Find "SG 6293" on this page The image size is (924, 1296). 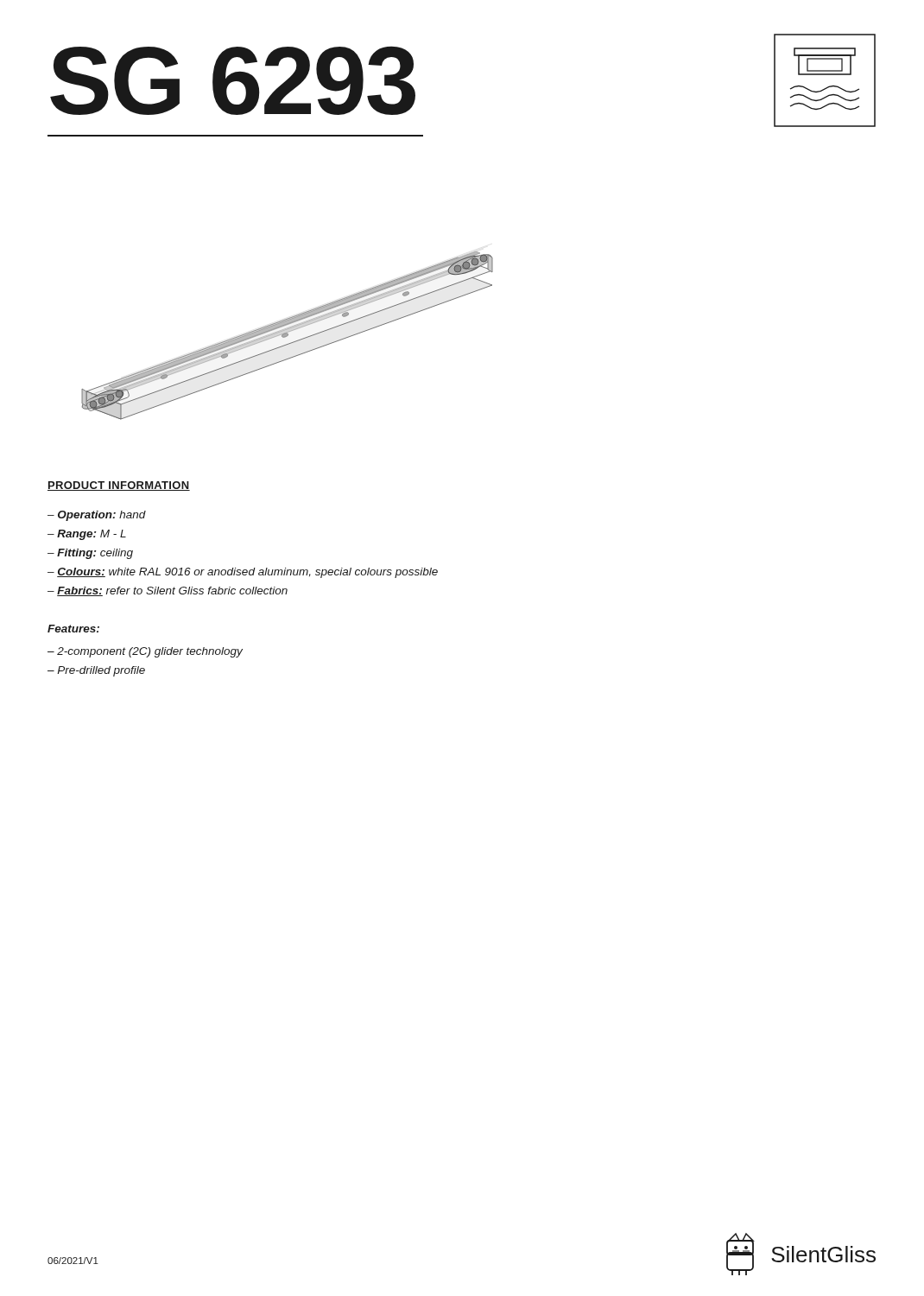[x=235, y=85]
